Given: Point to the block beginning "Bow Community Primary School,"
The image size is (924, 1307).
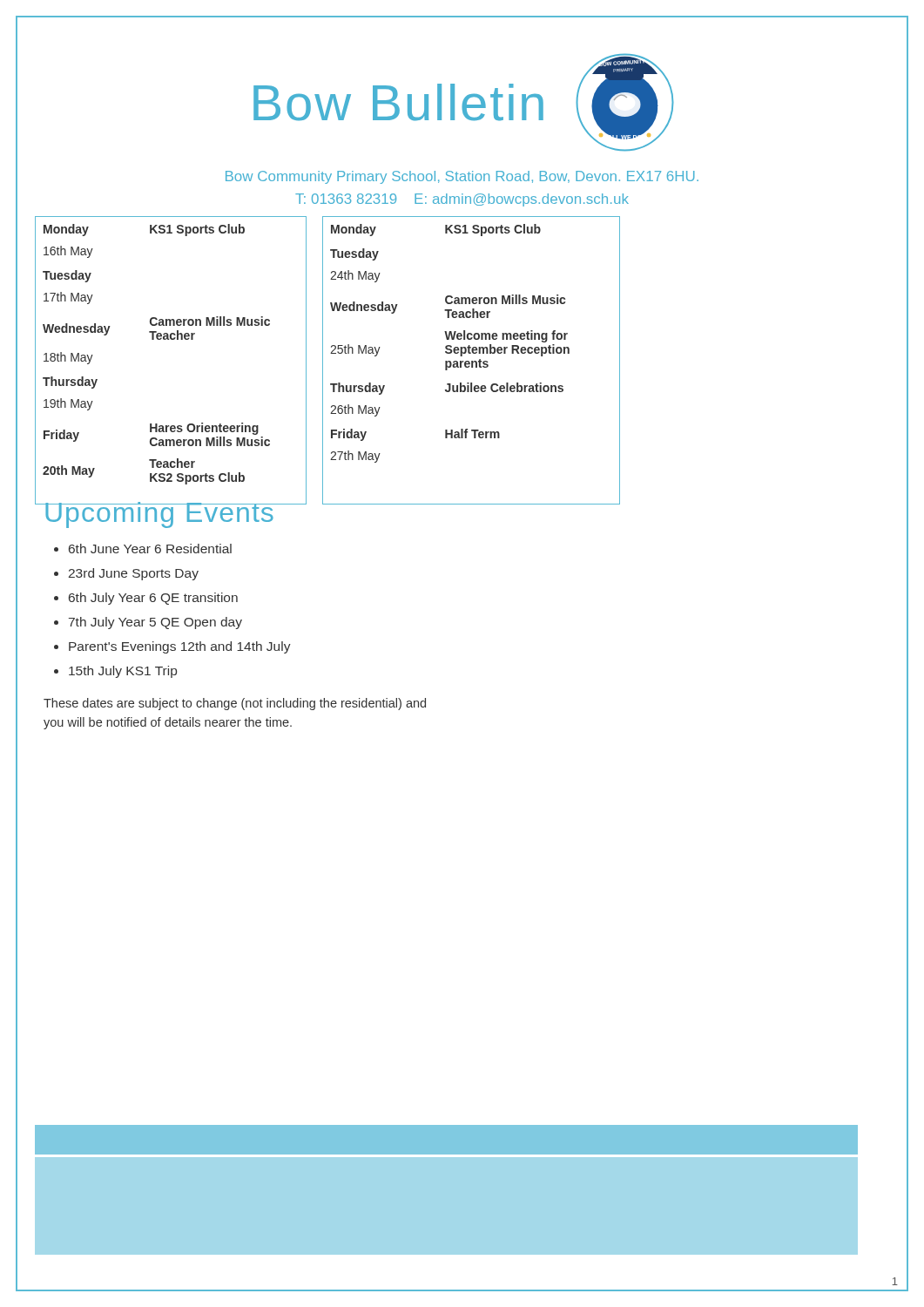Looking at the screenshot, I should 462,176.
